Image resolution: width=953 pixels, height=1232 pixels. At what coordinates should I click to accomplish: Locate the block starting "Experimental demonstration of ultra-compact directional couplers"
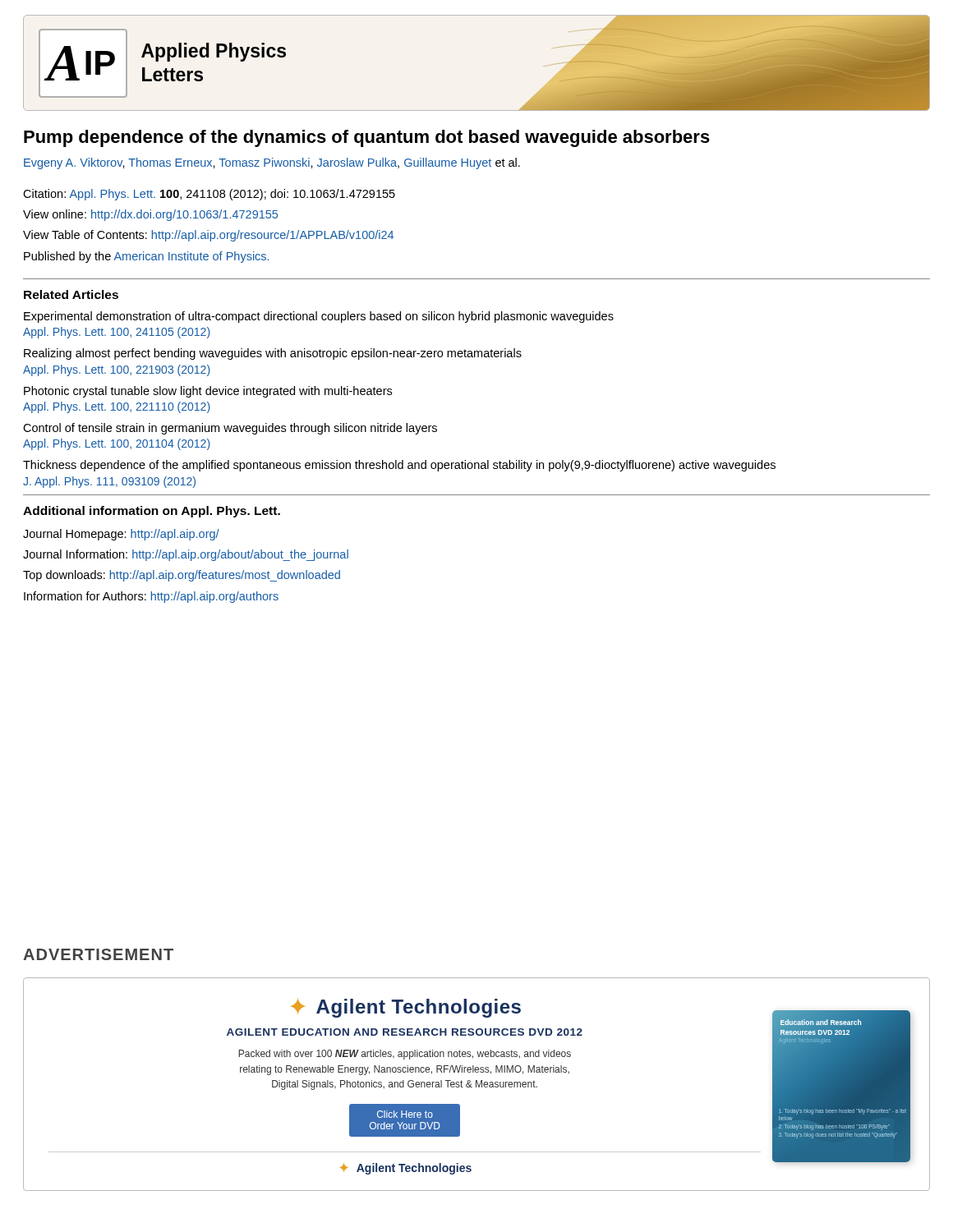tap(318, 316)
